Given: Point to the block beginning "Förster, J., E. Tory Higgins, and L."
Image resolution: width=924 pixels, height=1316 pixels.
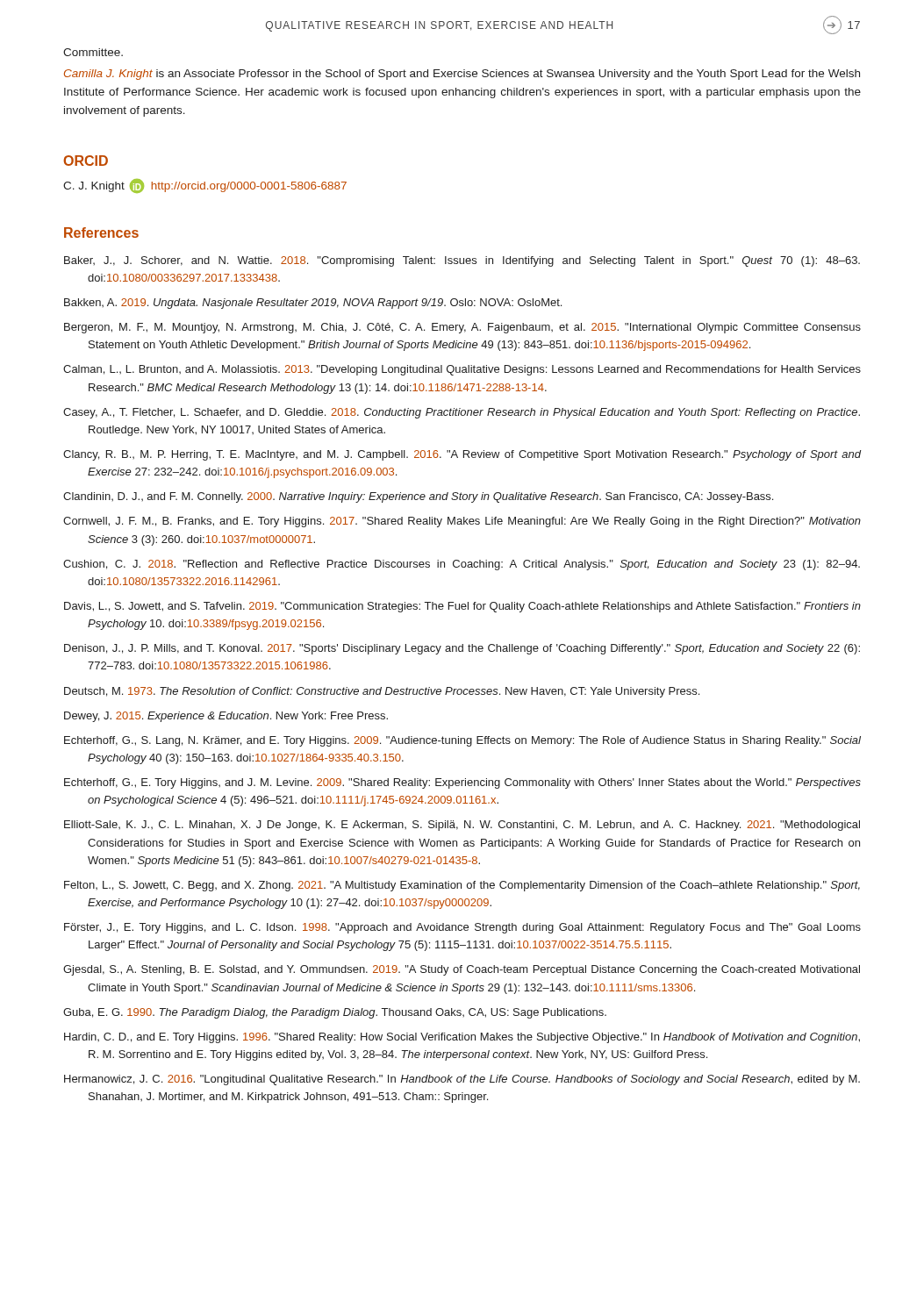Looking at the screenshot, I should click(x=462, y=936).
